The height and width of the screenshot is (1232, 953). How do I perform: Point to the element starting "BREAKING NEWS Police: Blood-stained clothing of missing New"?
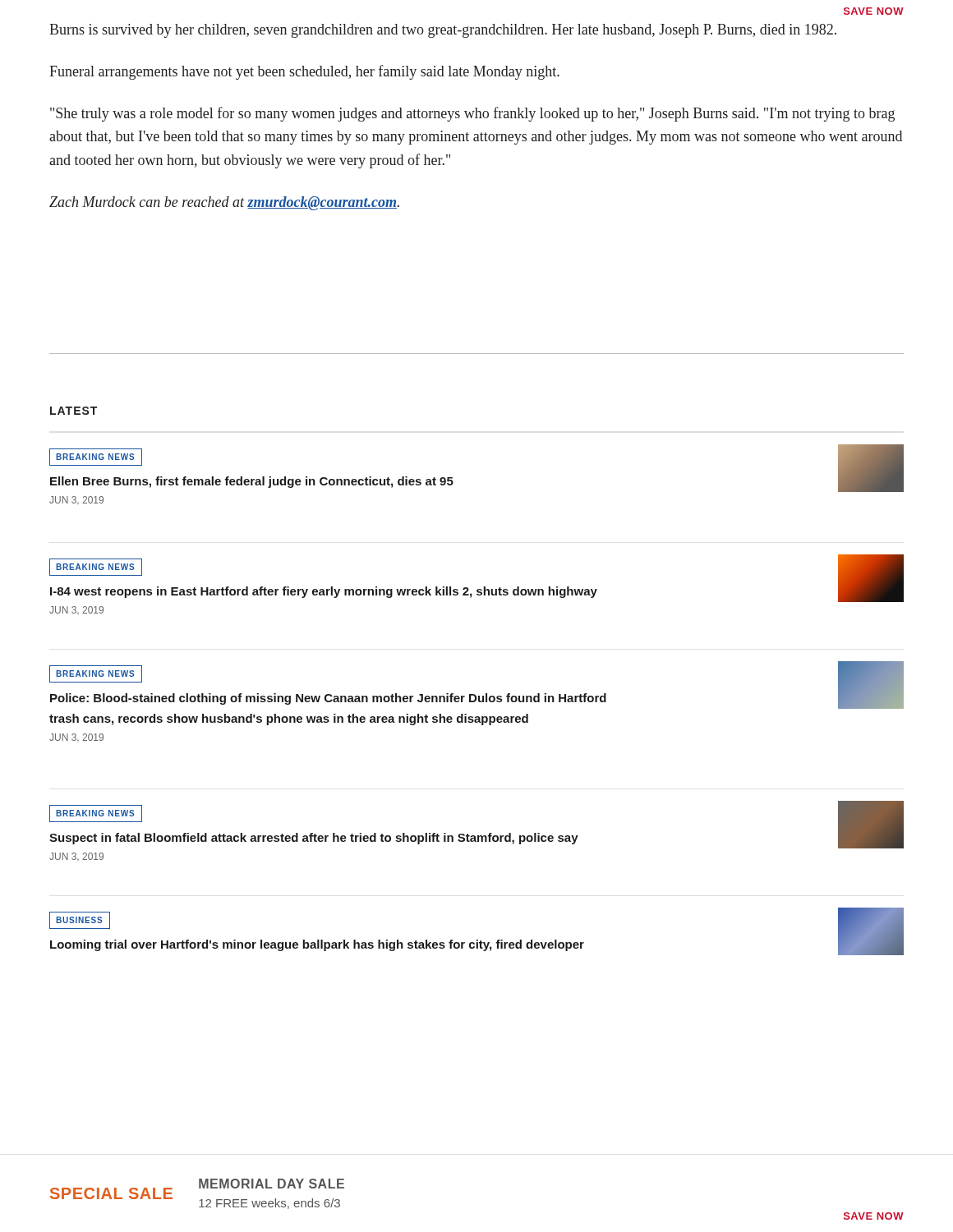[x=476, y=703]
